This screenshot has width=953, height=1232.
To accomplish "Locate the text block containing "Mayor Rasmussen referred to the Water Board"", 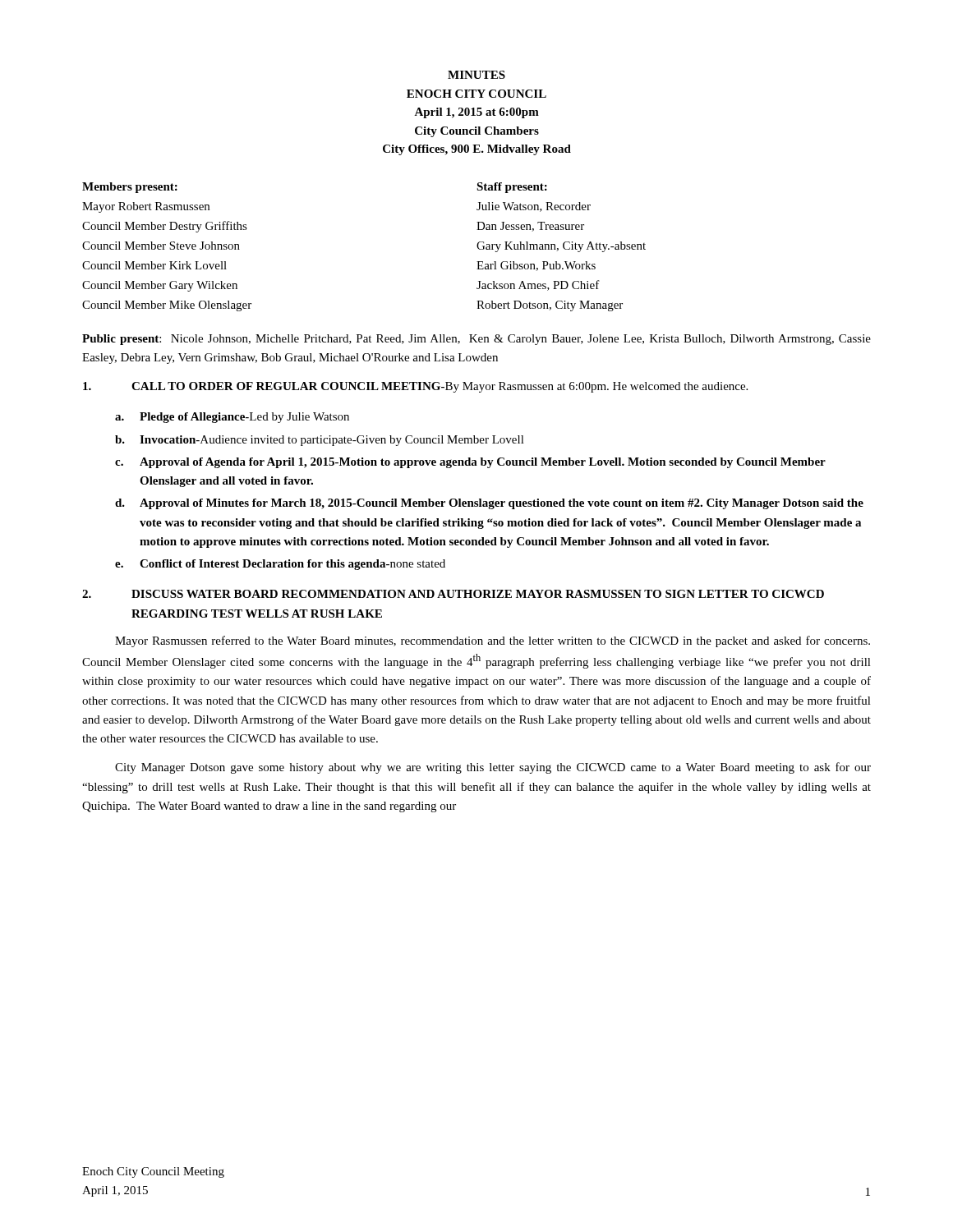I will (476, 689).
